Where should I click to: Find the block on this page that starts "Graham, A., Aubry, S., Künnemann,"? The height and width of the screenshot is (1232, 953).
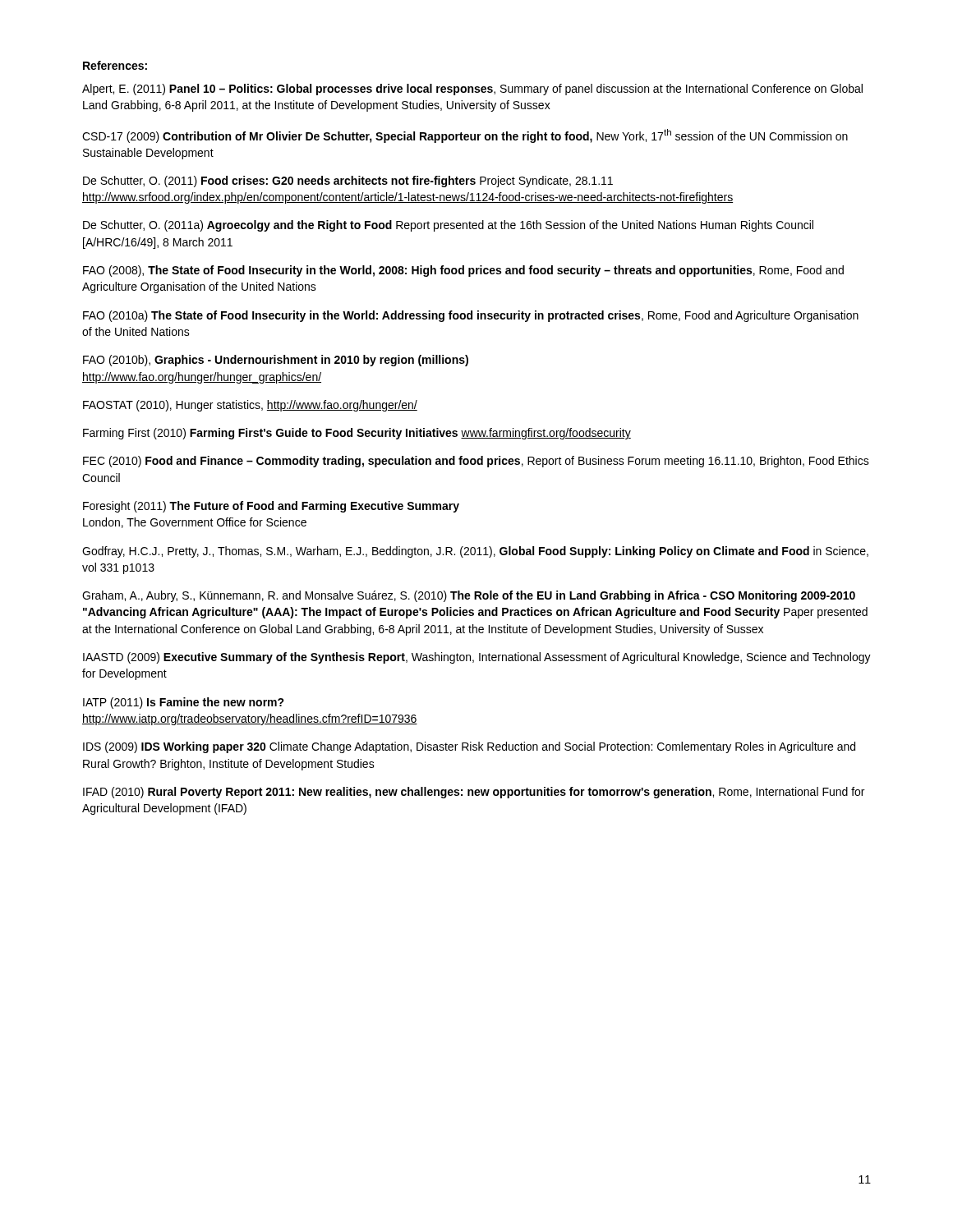(475, 612)
